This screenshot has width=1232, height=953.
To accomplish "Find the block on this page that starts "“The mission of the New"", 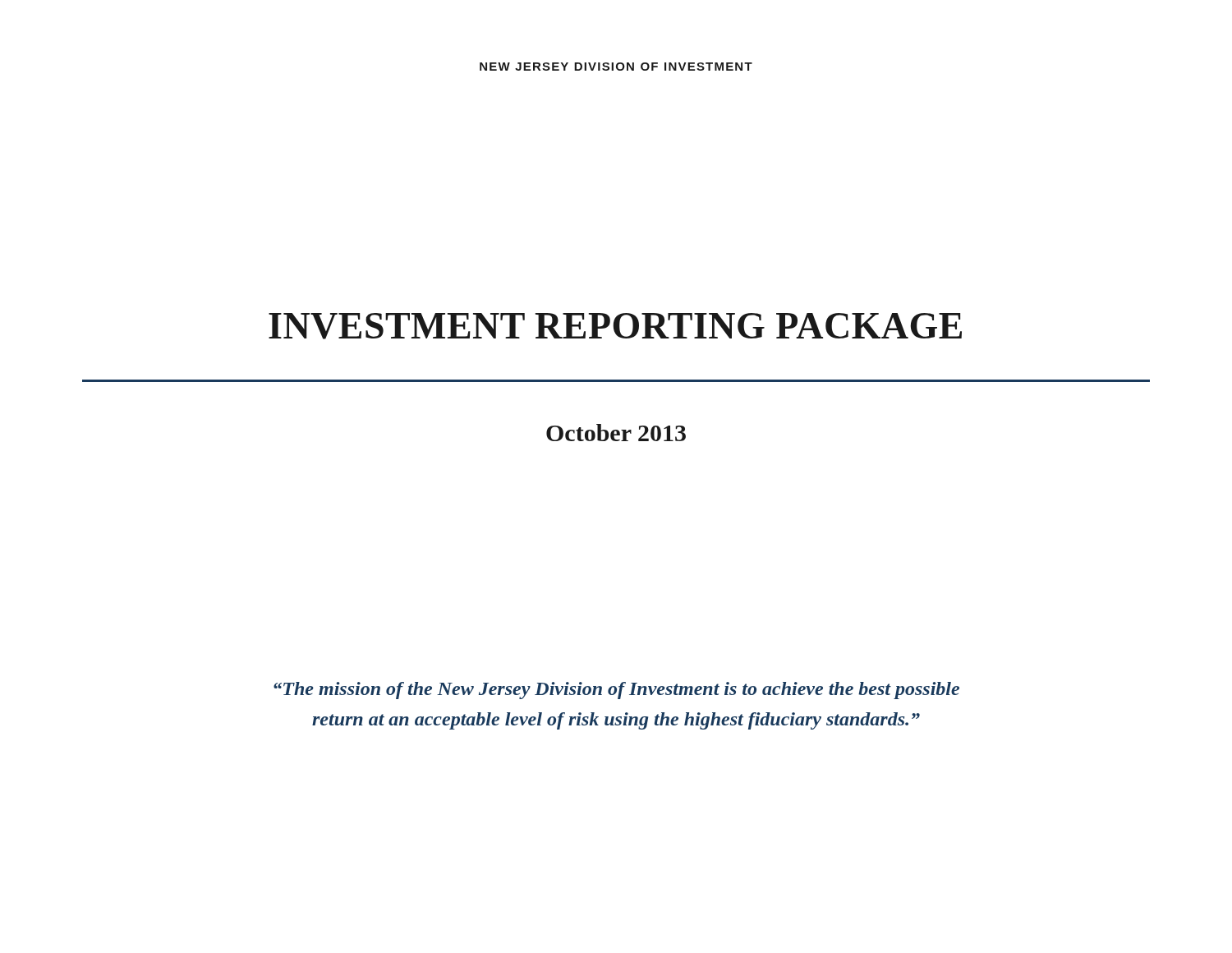I will pos(616,704).
